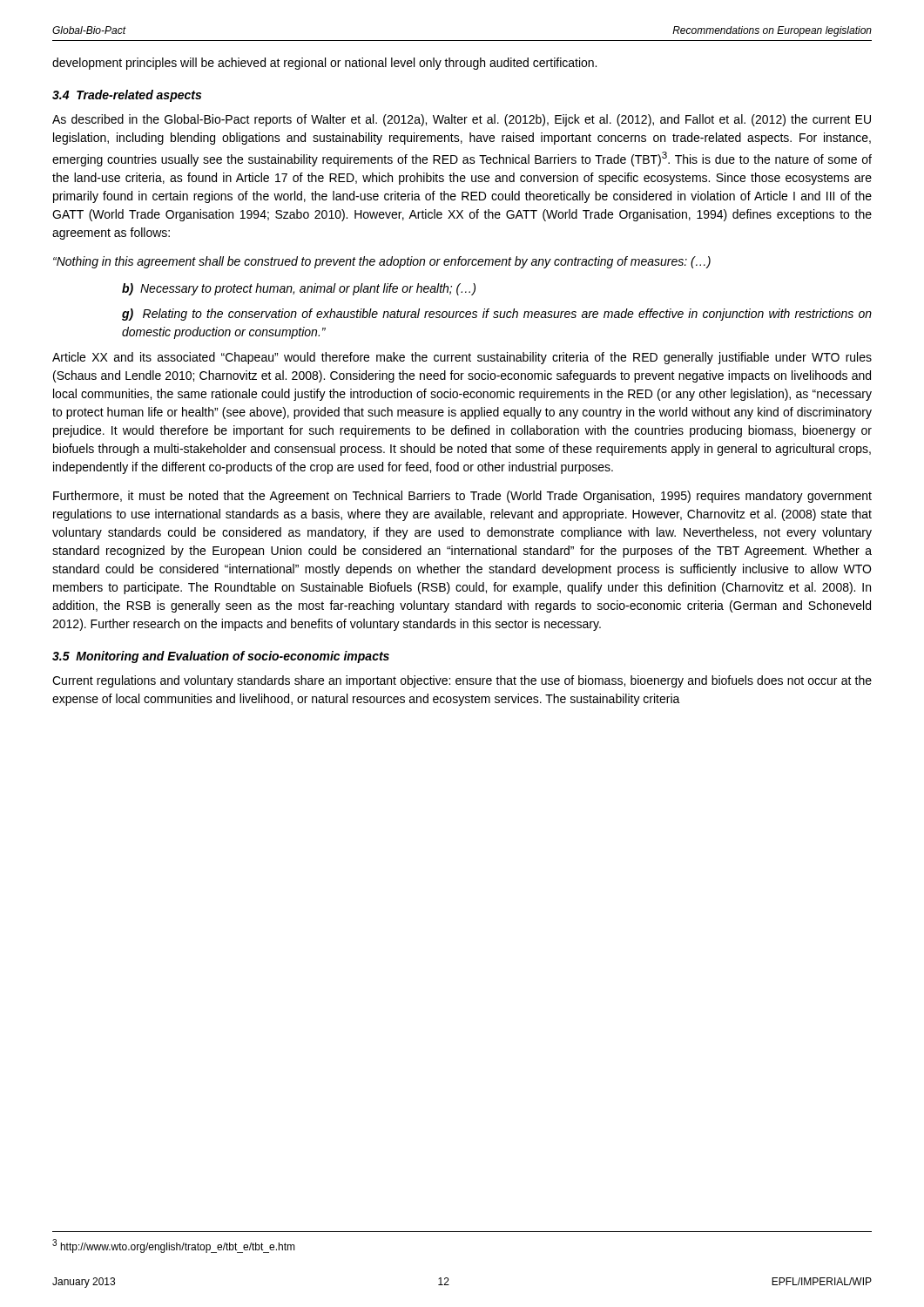
Task: Find the text block with the text "Current regulations and voluntary standards share an"
Action: [462, 689]
